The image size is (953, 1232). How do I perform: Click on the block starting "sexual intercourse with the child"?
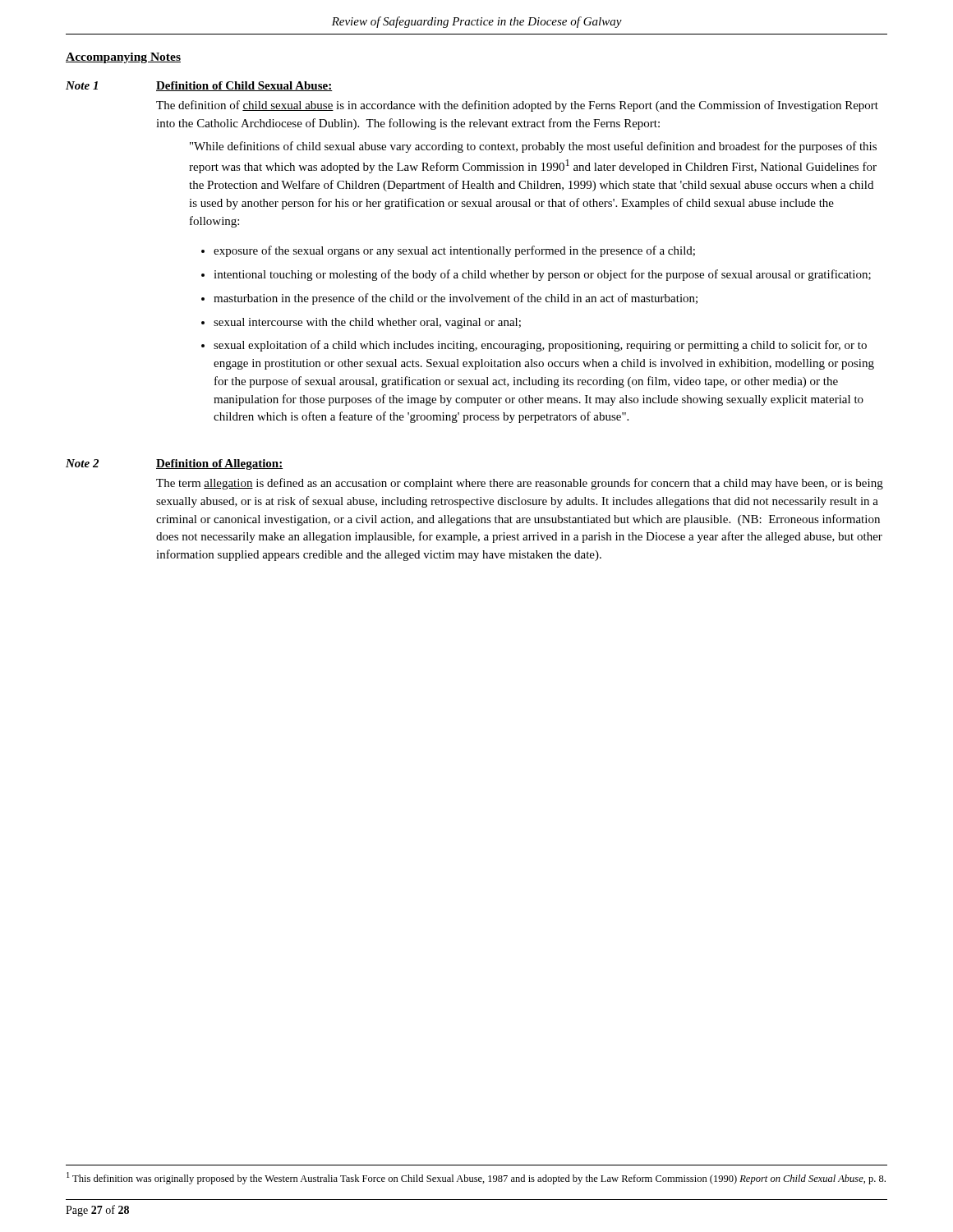368,322
